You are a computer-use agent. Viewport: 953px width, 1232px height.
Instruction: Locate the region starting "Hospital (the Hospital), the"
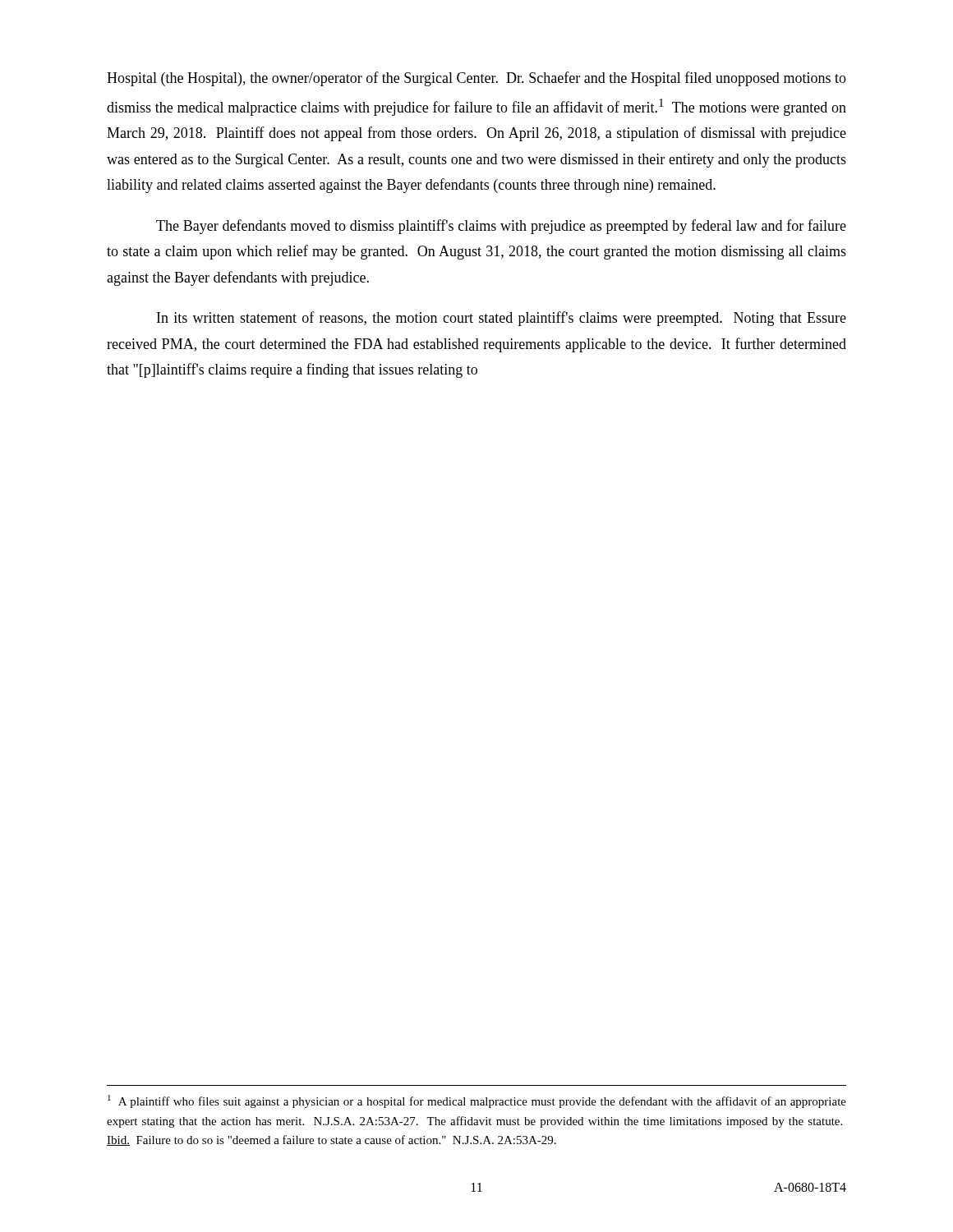tap(476, 131)
